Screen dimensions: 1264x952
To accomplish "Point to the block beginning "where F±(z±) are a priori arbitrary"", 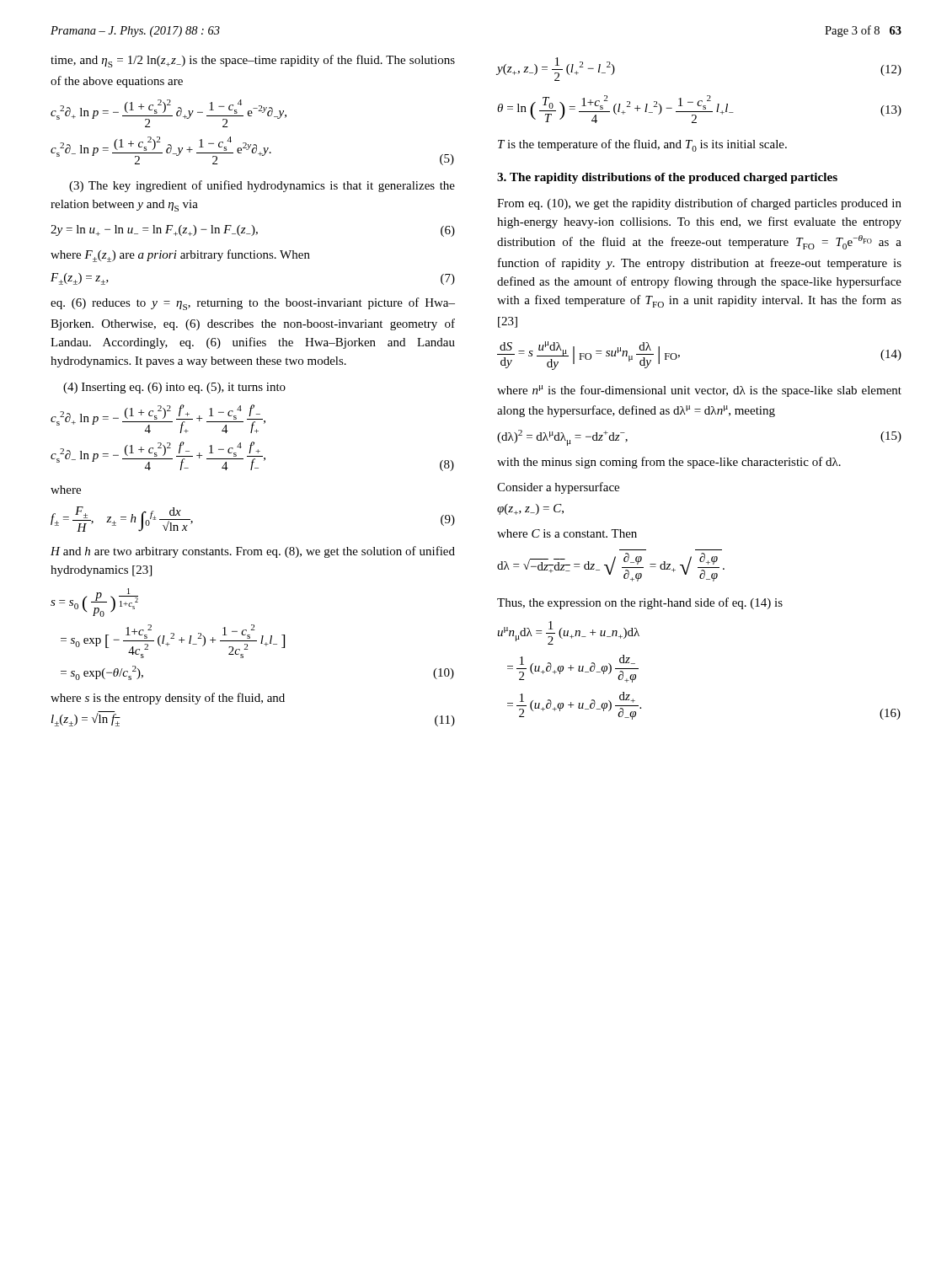I will [x=180, y=255].
